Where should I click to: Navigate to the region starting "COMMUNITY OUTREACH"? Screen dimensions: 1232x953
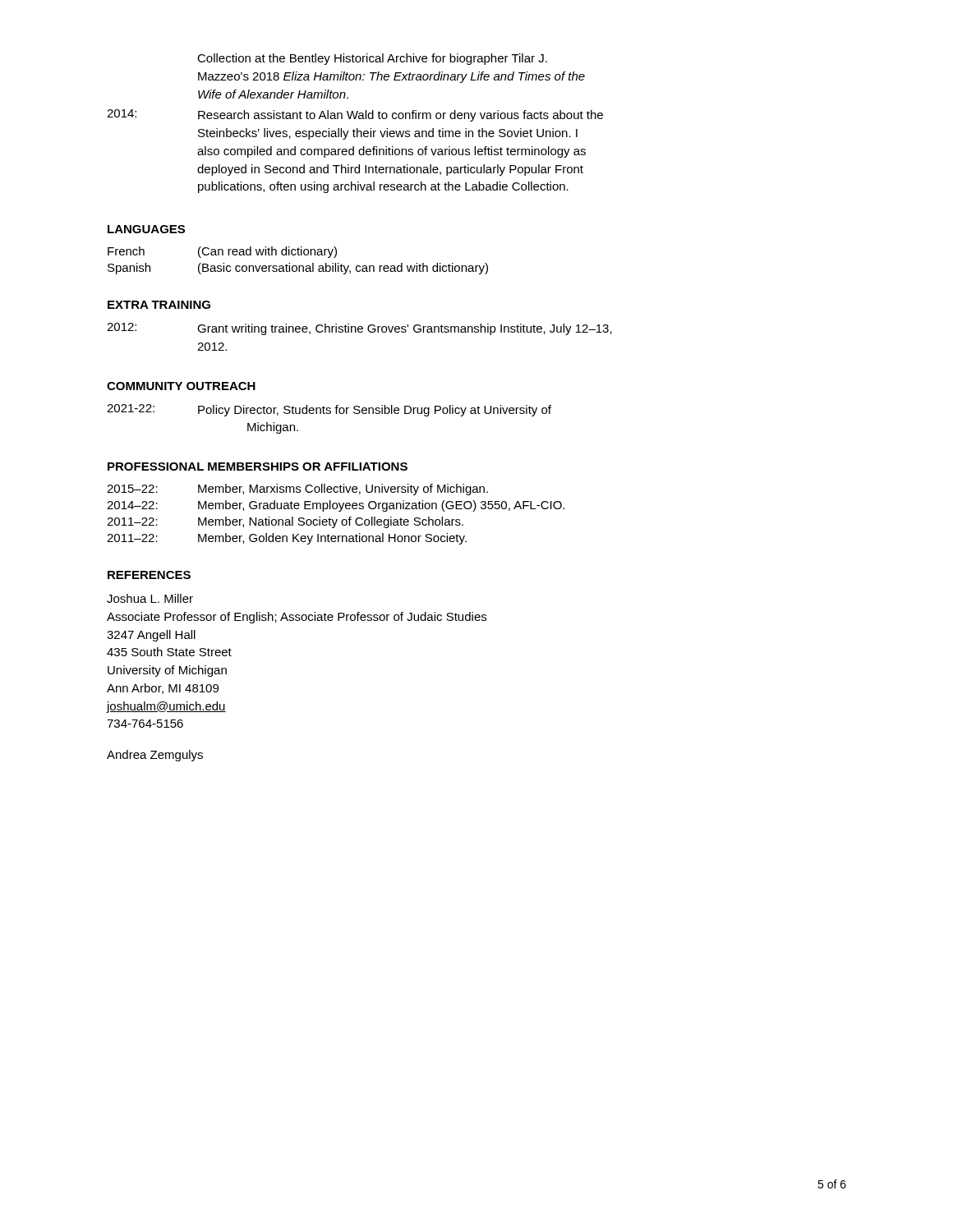[181, 385]
